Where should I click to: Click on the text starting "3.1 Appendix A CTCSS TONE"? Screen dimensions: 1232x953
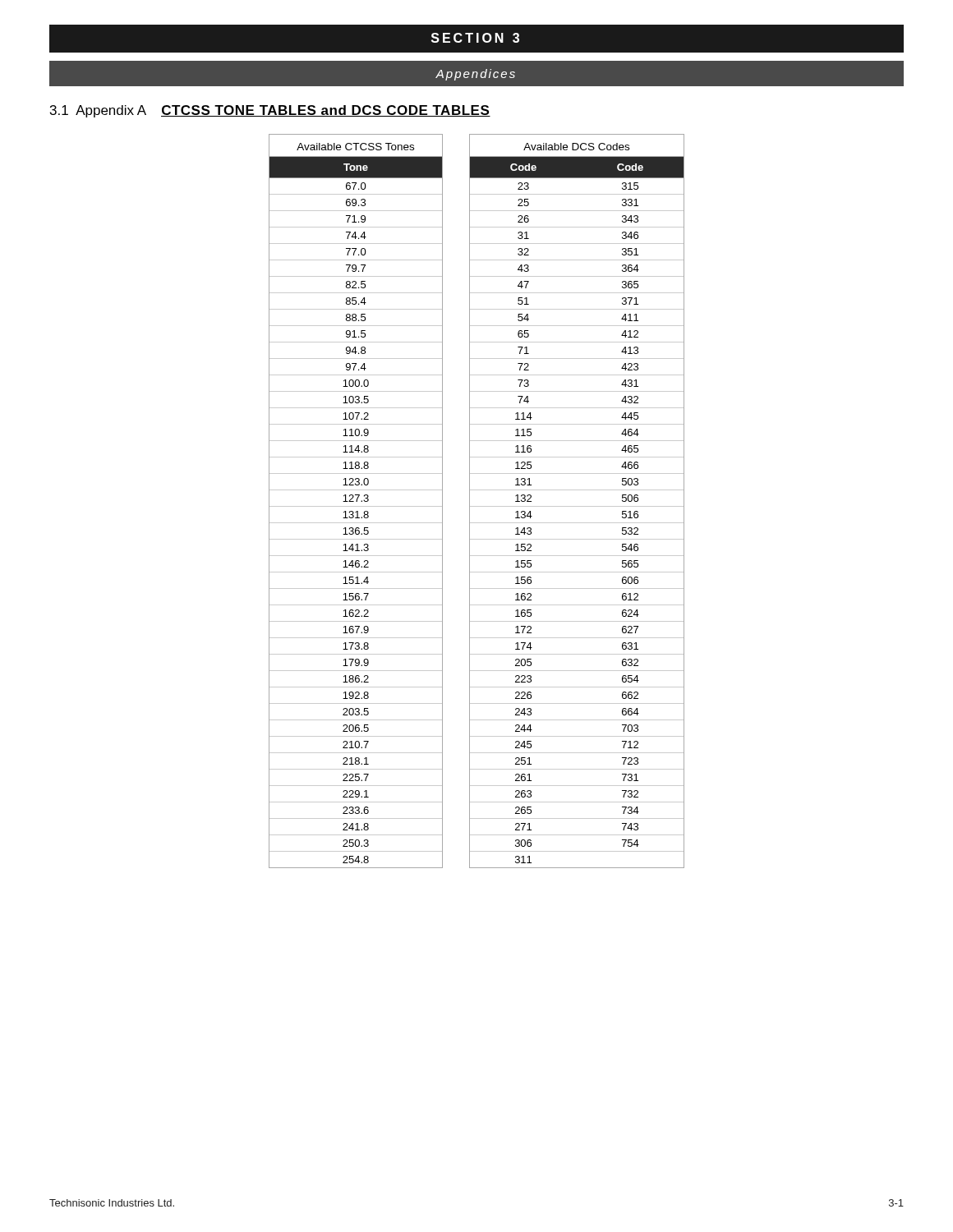270,111
